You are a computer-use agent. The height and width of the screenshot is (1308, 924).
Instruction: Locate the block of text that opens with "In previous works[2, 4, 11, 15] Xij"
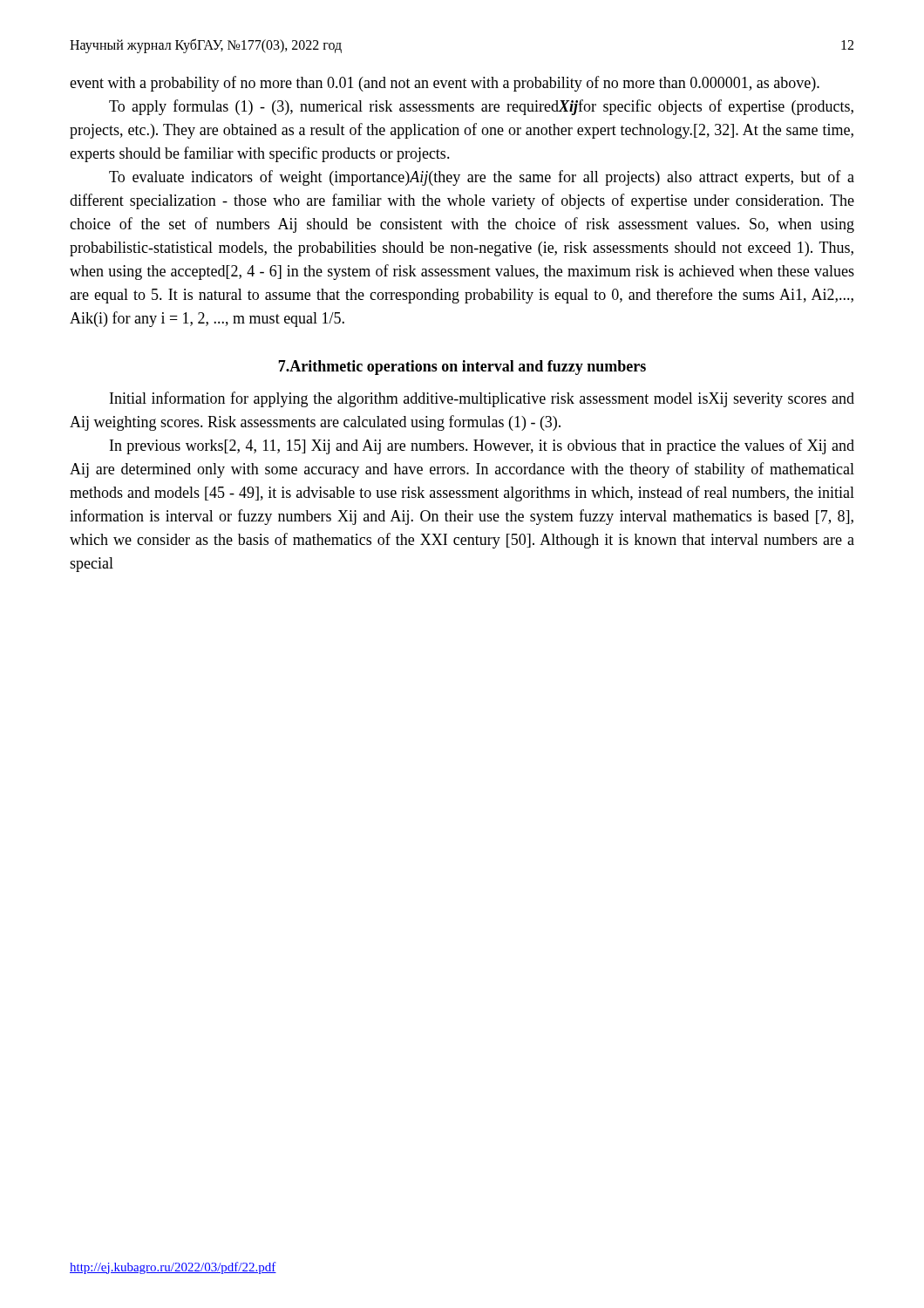pyautogui.click(x=462, y=504)
